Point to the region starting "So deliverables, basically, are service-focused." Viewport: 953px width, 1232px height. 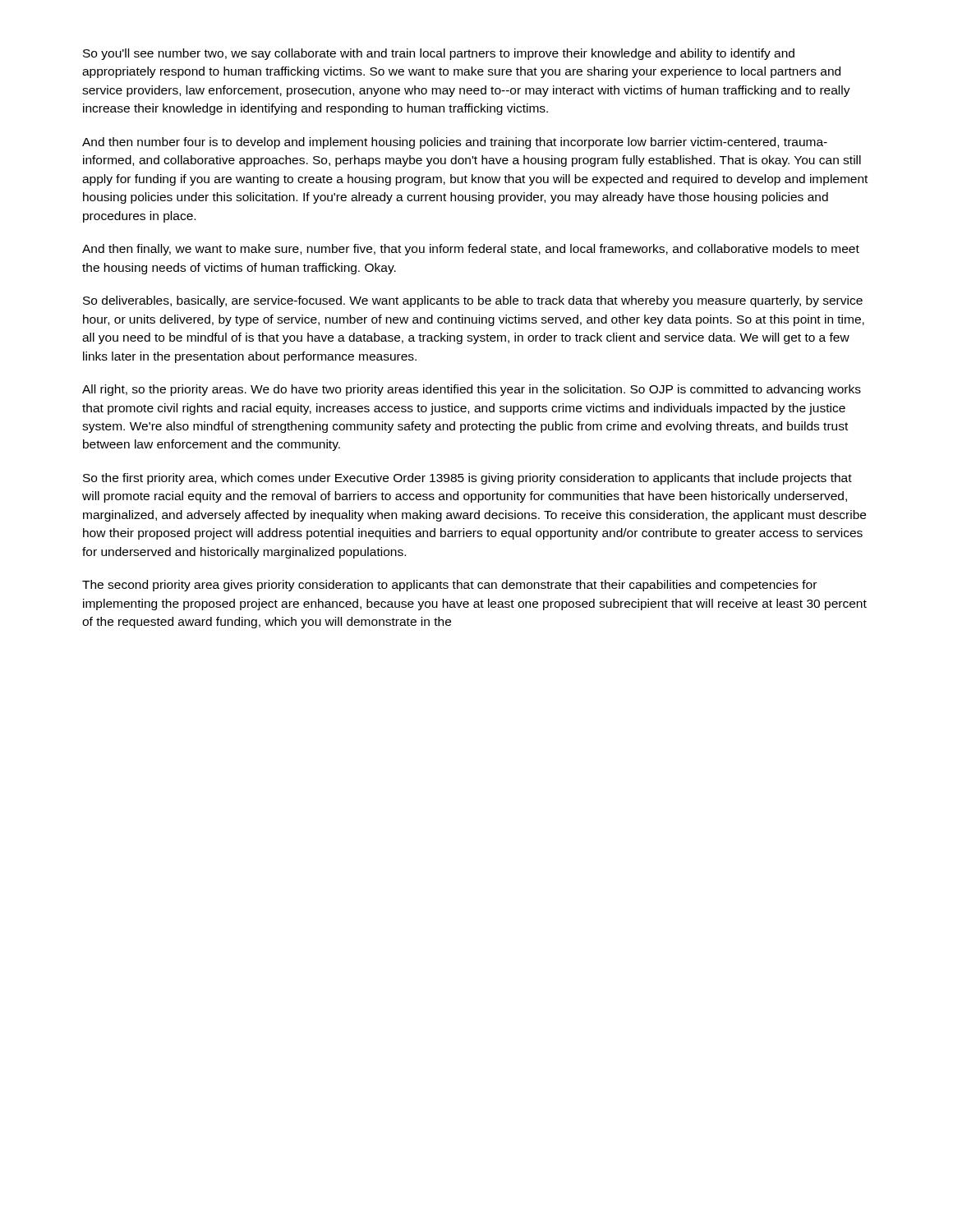[474, 328]
